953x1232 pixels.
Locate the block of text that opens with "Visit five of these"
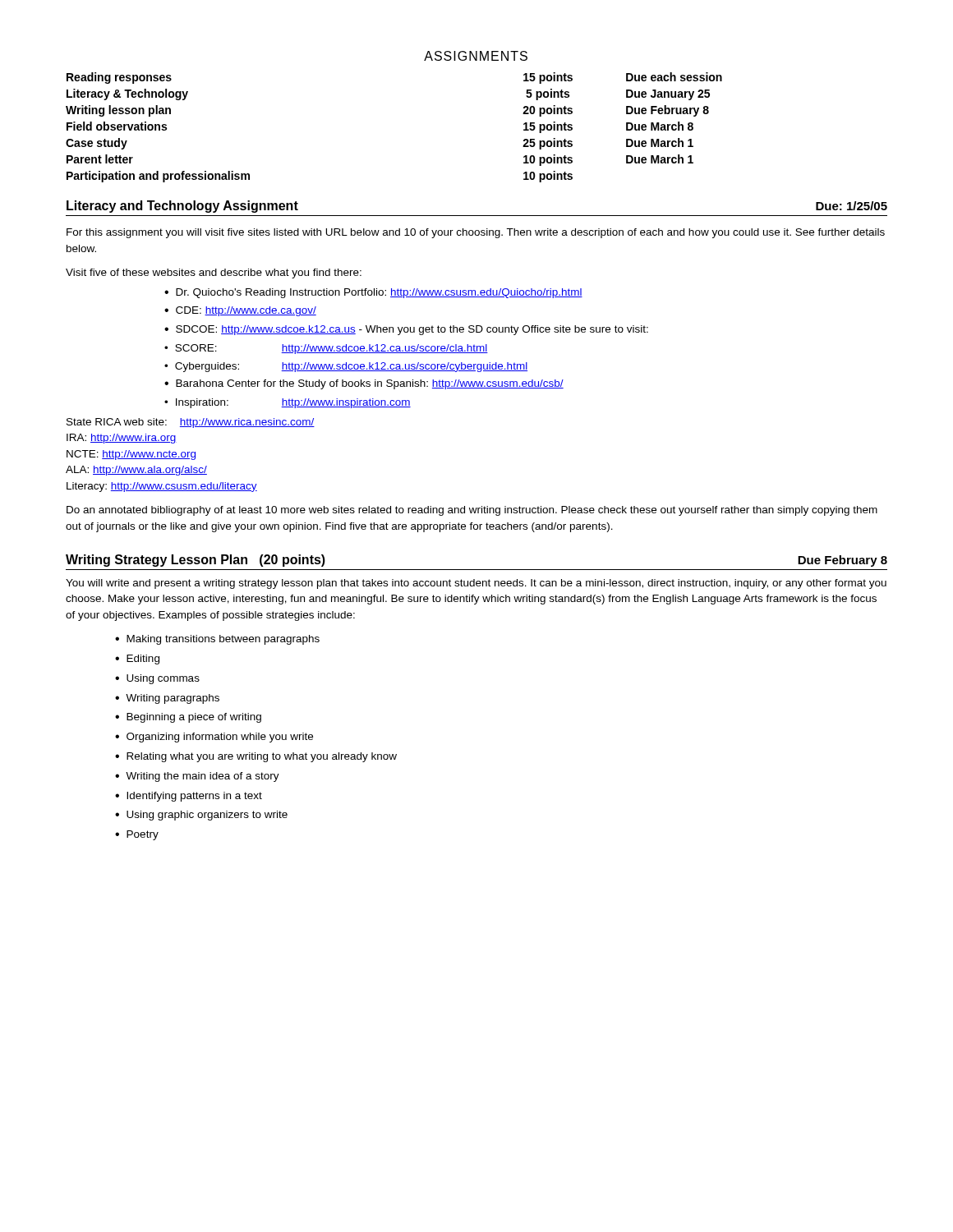point(214,272)
